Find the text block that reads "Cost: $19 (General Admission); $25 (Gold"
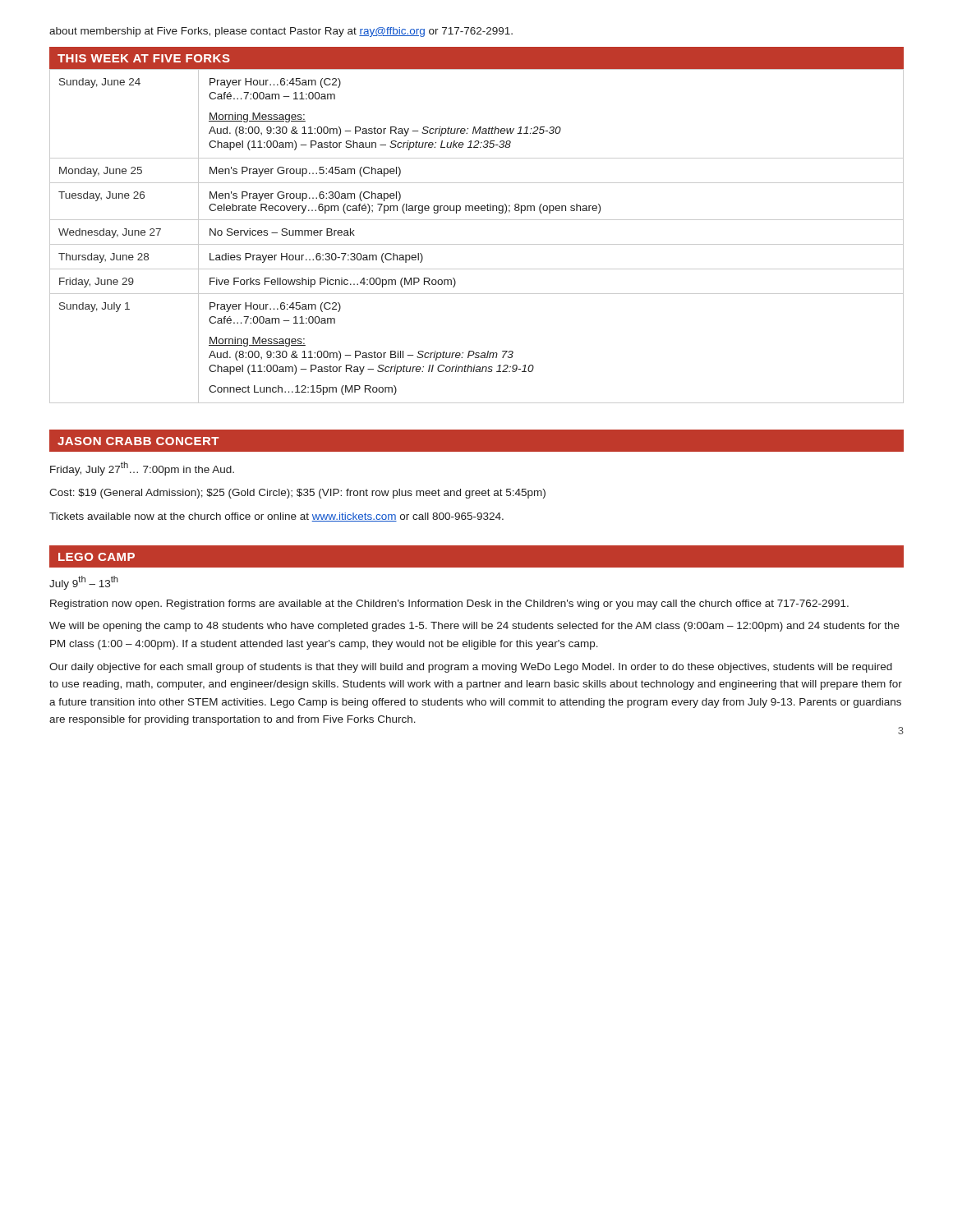 pyautogui.click(x=298, y=493)
